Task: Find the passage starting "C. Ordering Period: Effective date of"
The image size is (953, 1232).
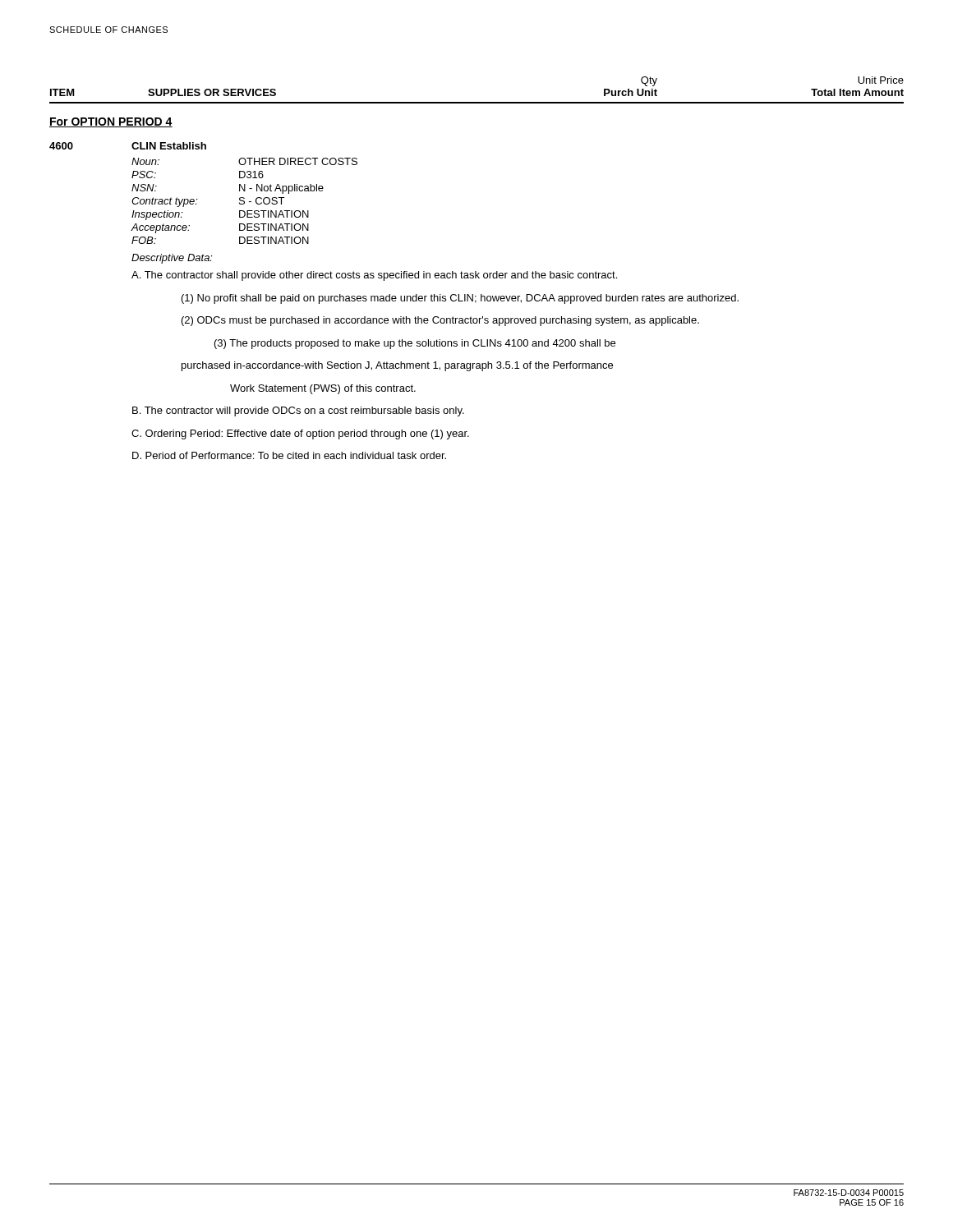Action: [x=301, y=433]
